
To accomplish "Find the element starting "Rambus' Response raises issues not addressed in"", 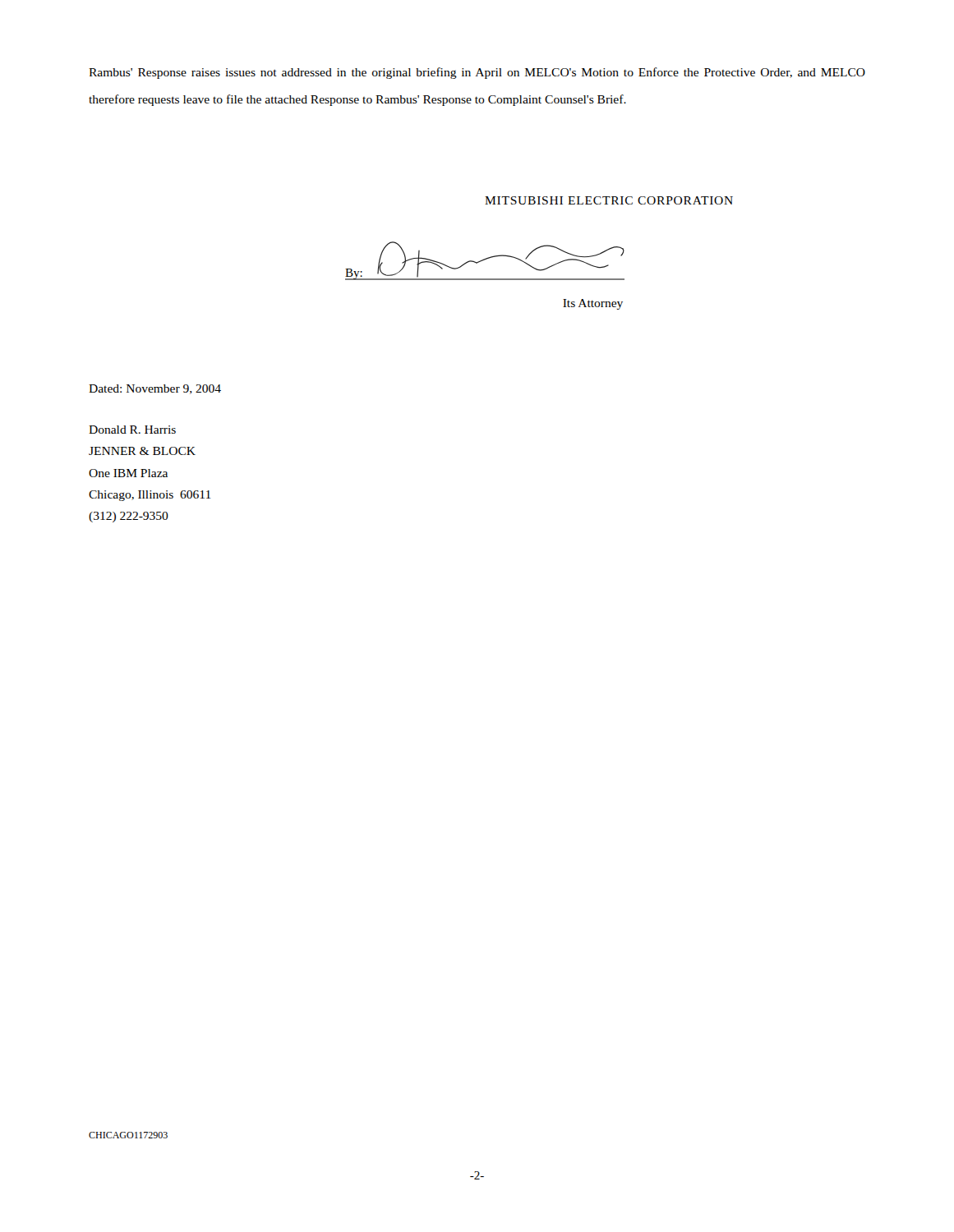I will (x=477, y=85).
